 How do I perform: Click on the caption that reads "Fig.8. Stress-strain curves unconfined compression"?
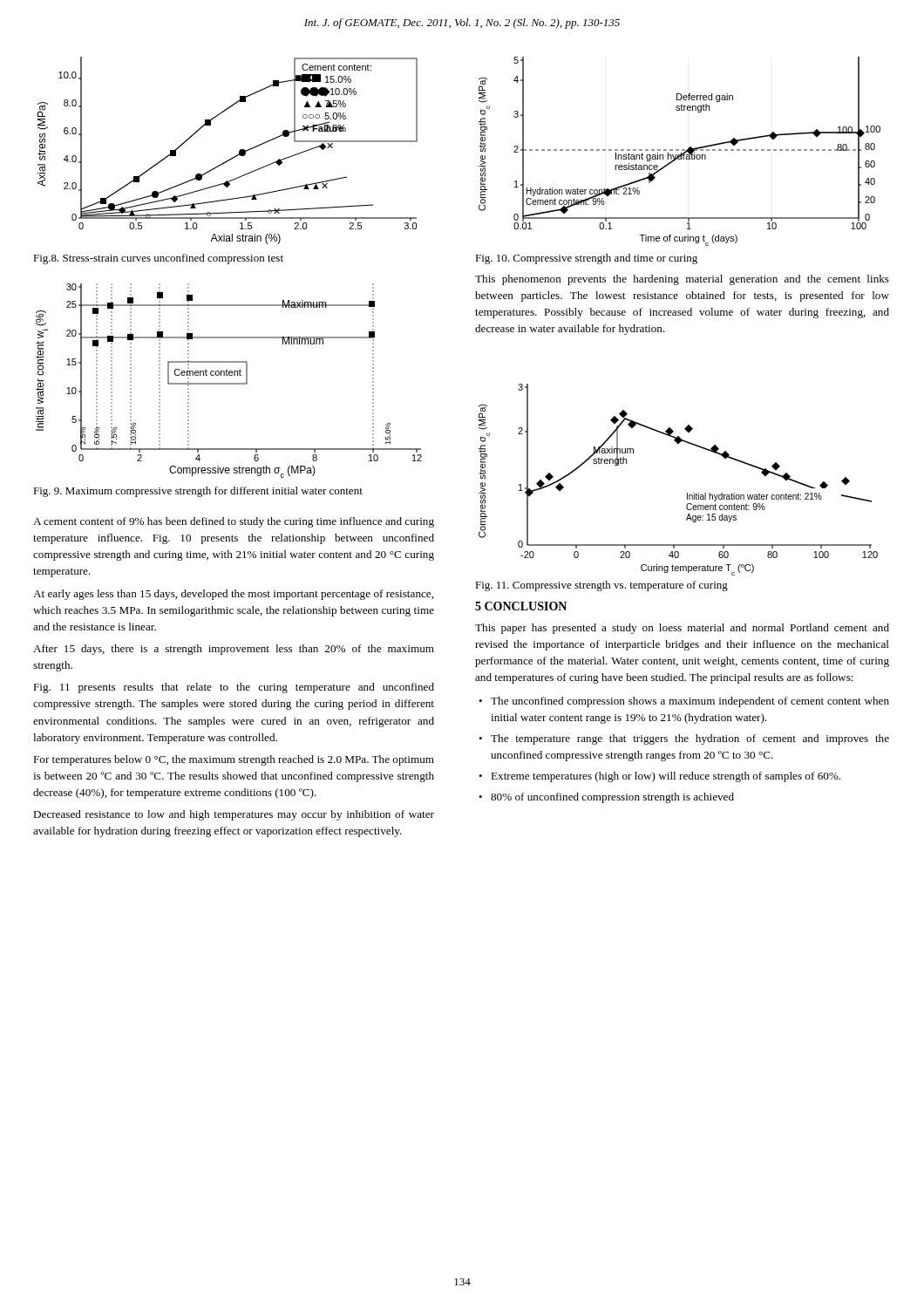[x=158, y=258]
